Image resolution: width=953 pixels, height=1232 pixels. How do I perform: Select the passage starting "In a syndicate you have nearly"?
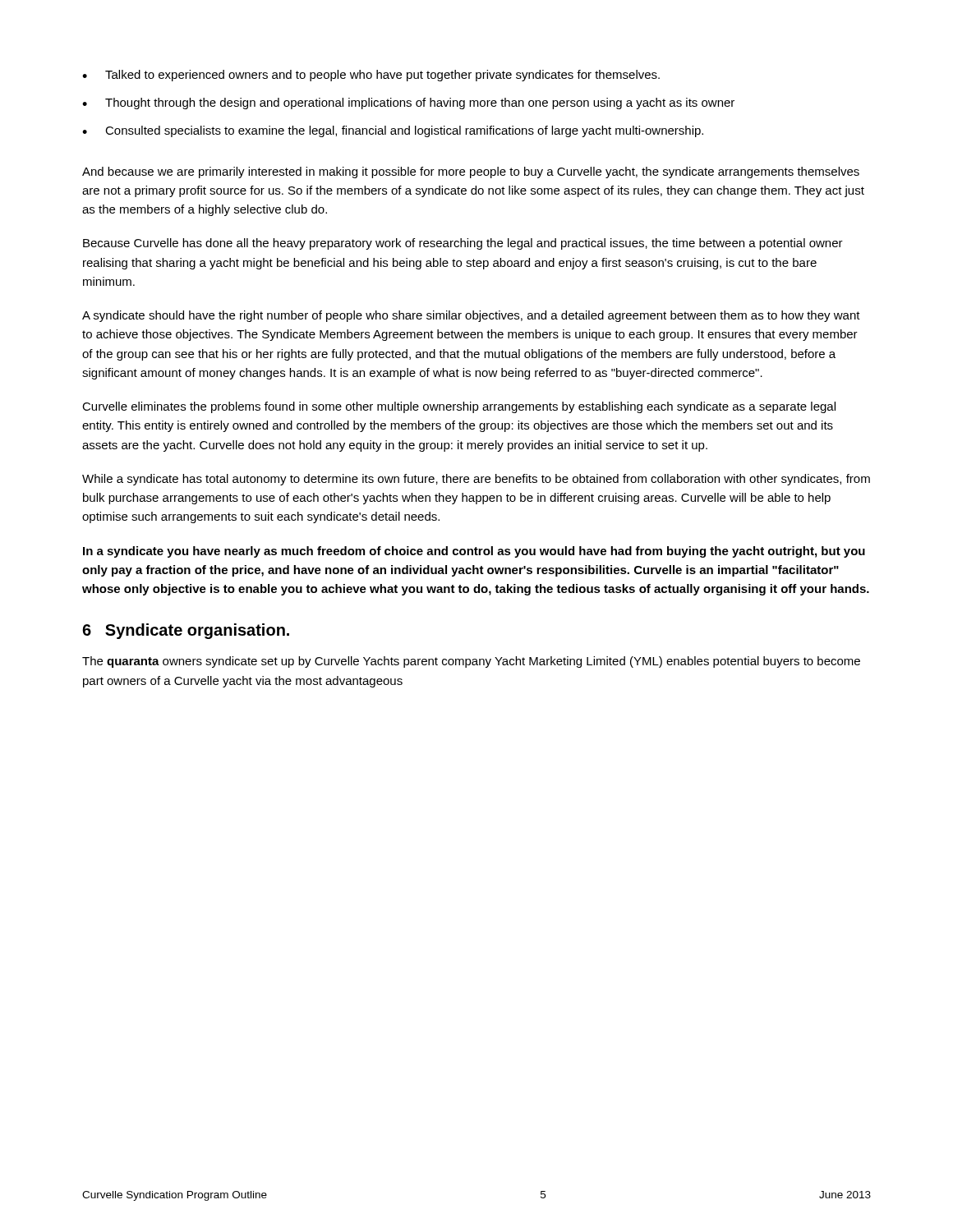click(x=476, y=569)
